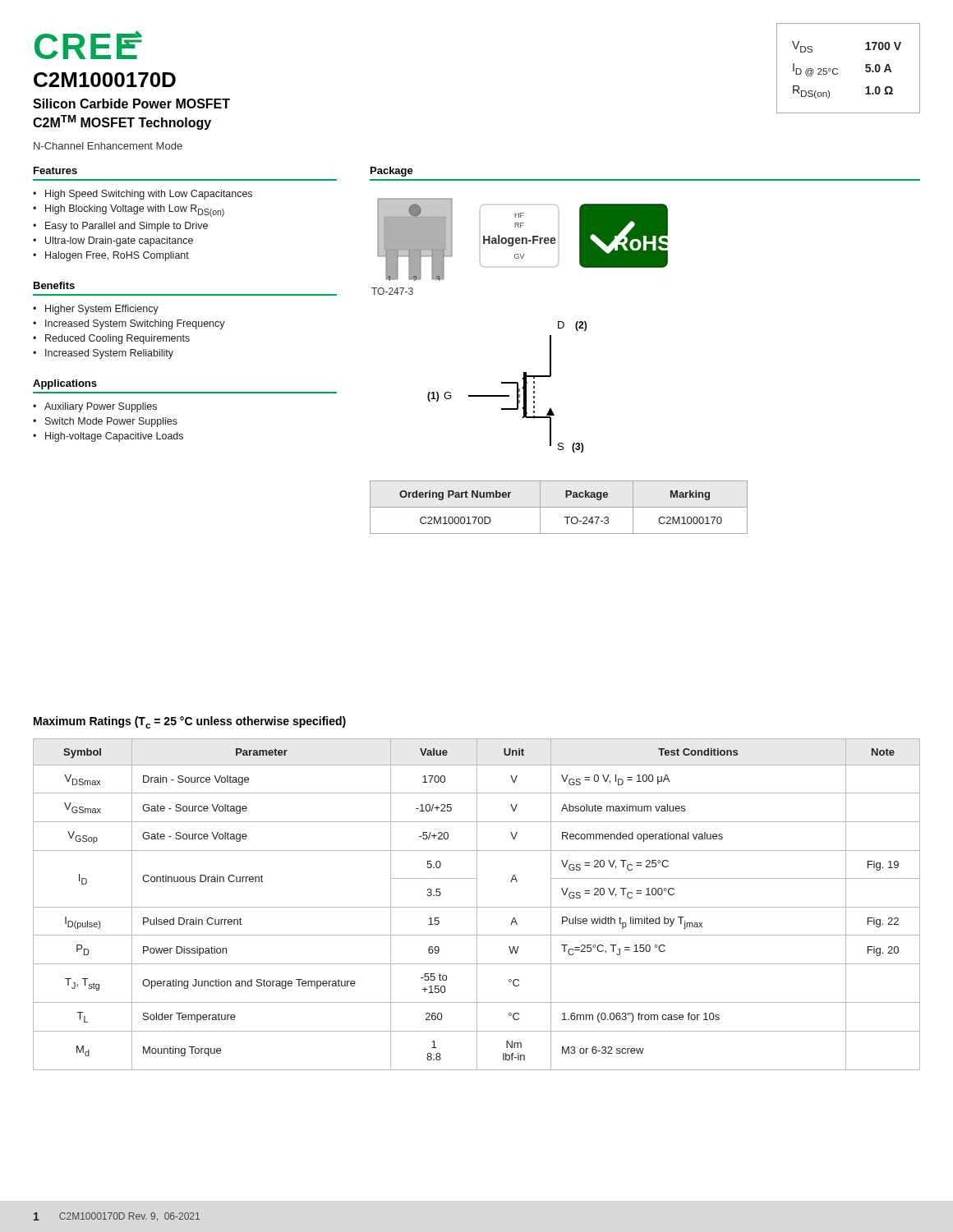The image size is (953, 1232).
Task: Find the block starting "•High-voltage Capacitive Loads"
Action: (108, 436)
